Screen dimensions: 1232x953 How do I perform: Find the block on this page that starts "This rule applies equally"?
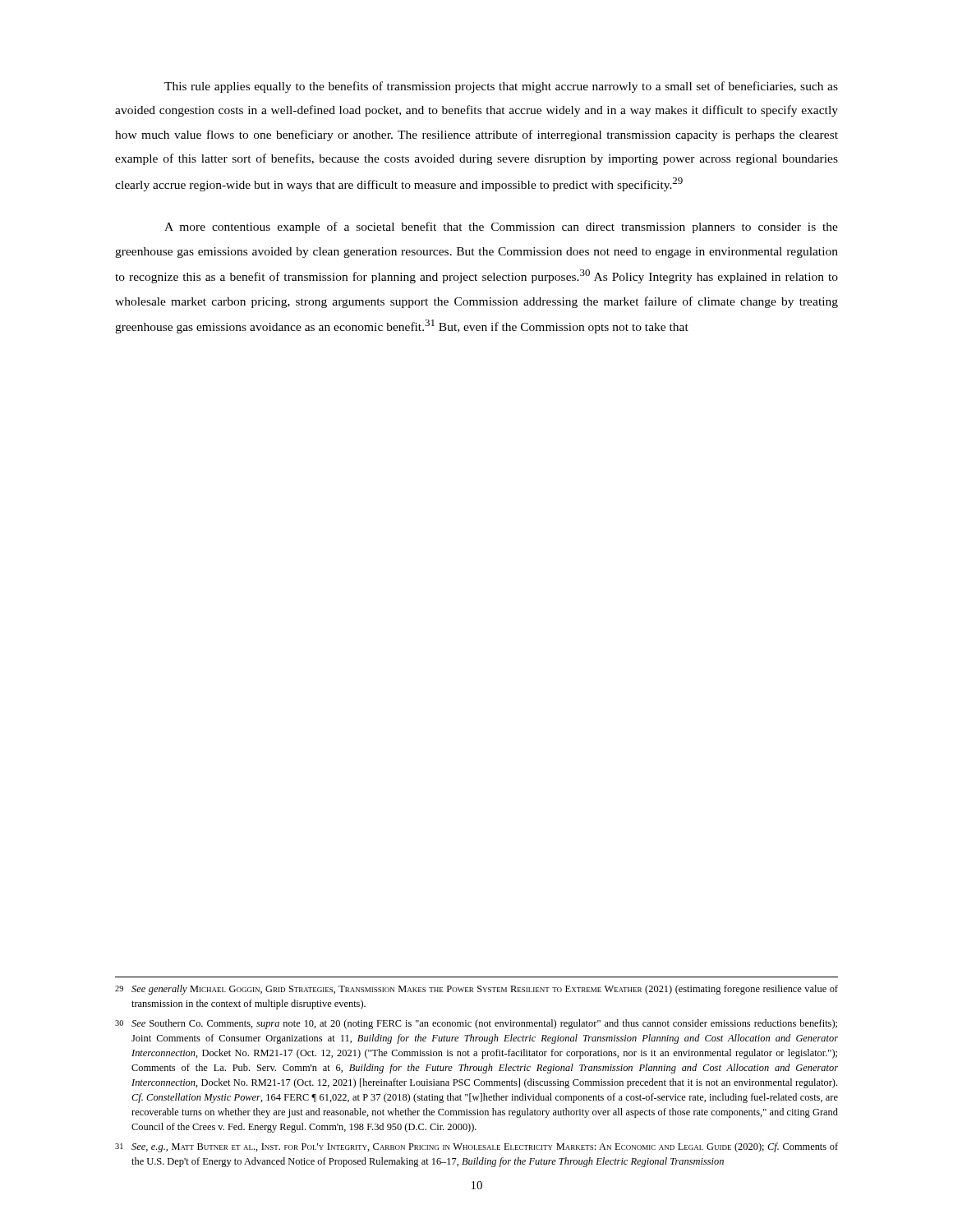(x=476, y=135)
